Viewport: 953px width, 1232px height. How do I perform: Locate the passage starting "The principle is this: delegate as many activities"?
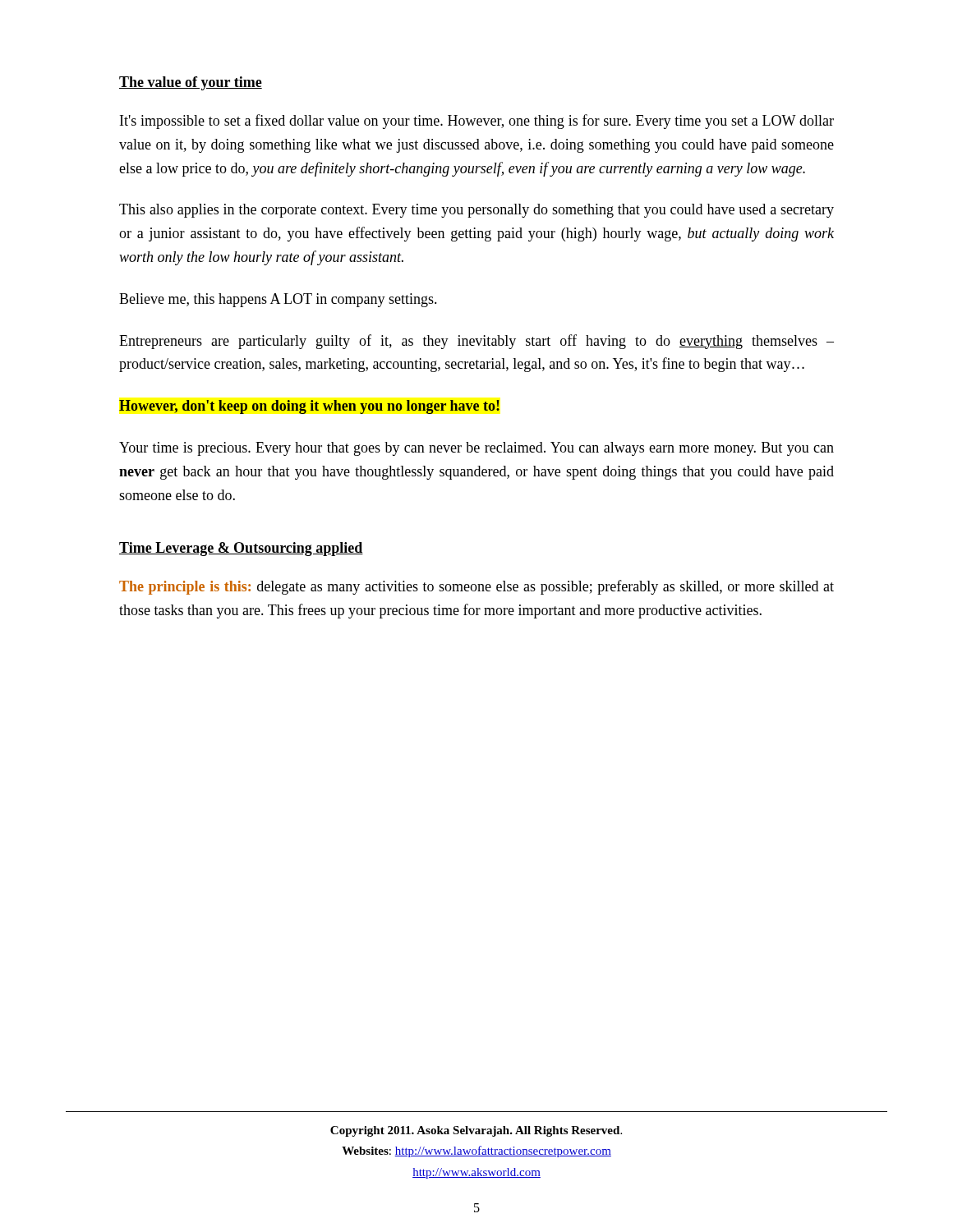pyautogui.click(x=476, y=599)
